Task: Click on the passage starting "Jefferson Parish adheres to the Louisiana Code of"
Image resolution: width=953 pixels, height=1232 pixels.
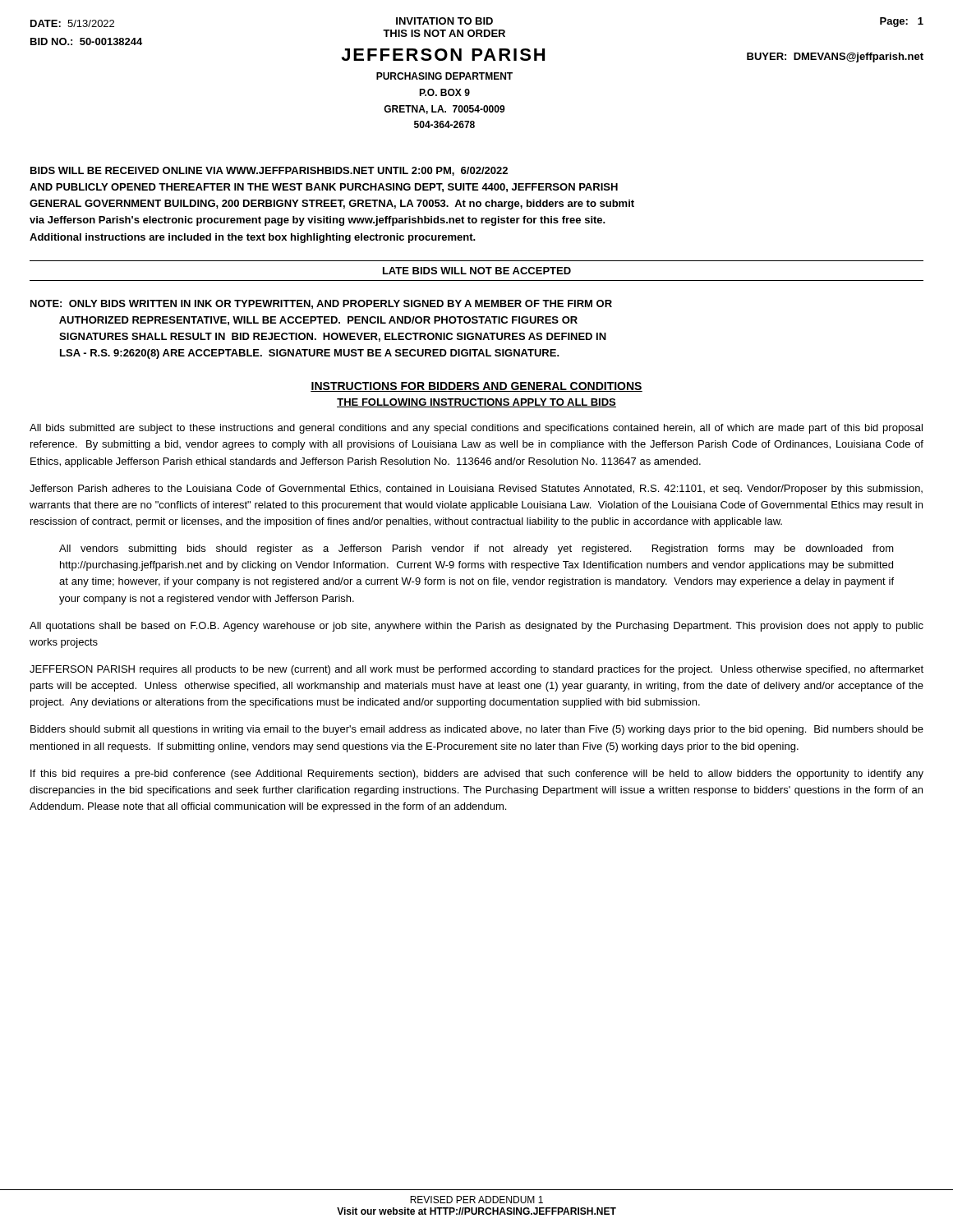Action: tap(476, 505)
